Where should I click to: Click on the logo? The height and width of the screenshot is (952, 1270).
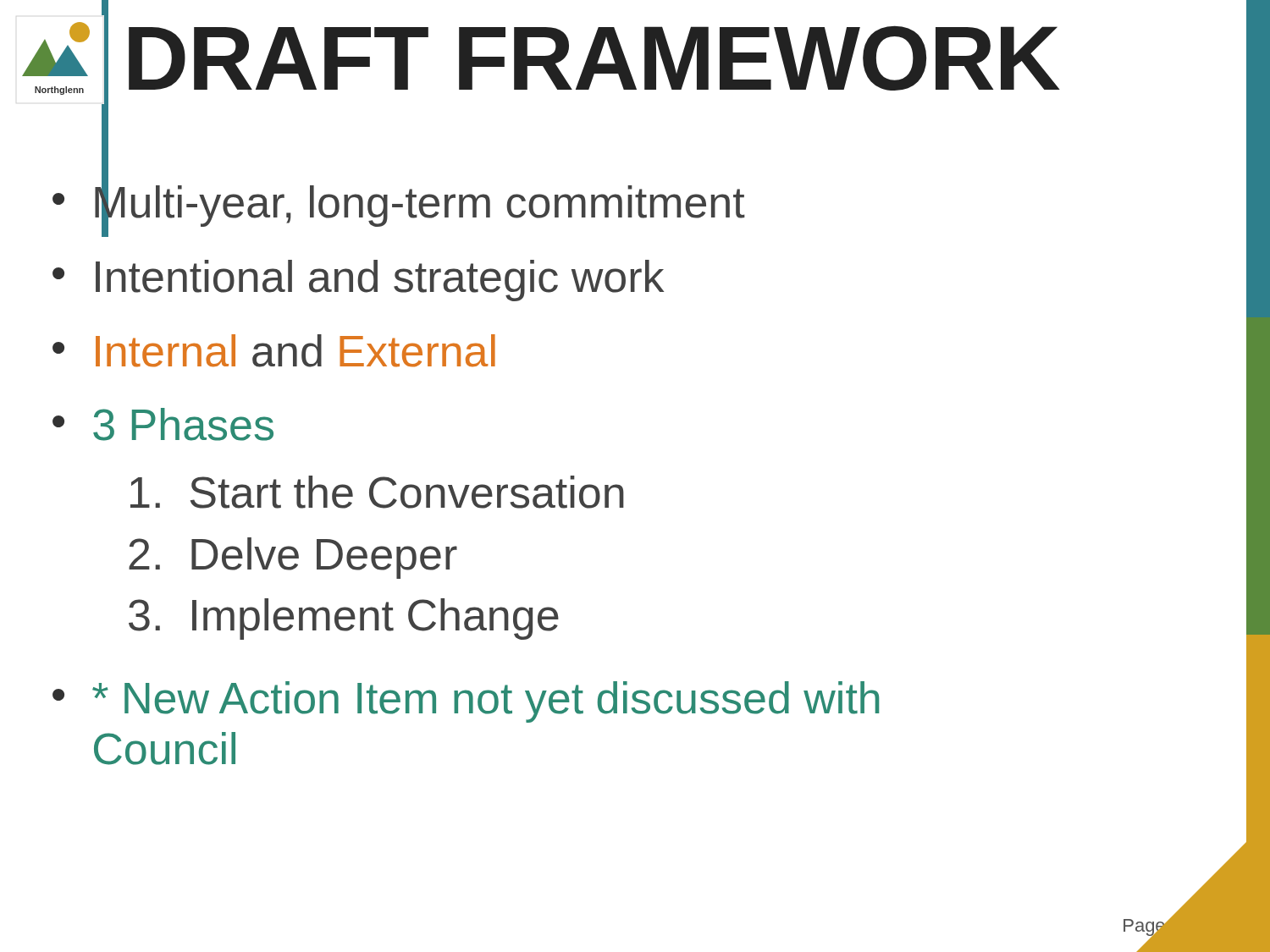tap(60, 60)
